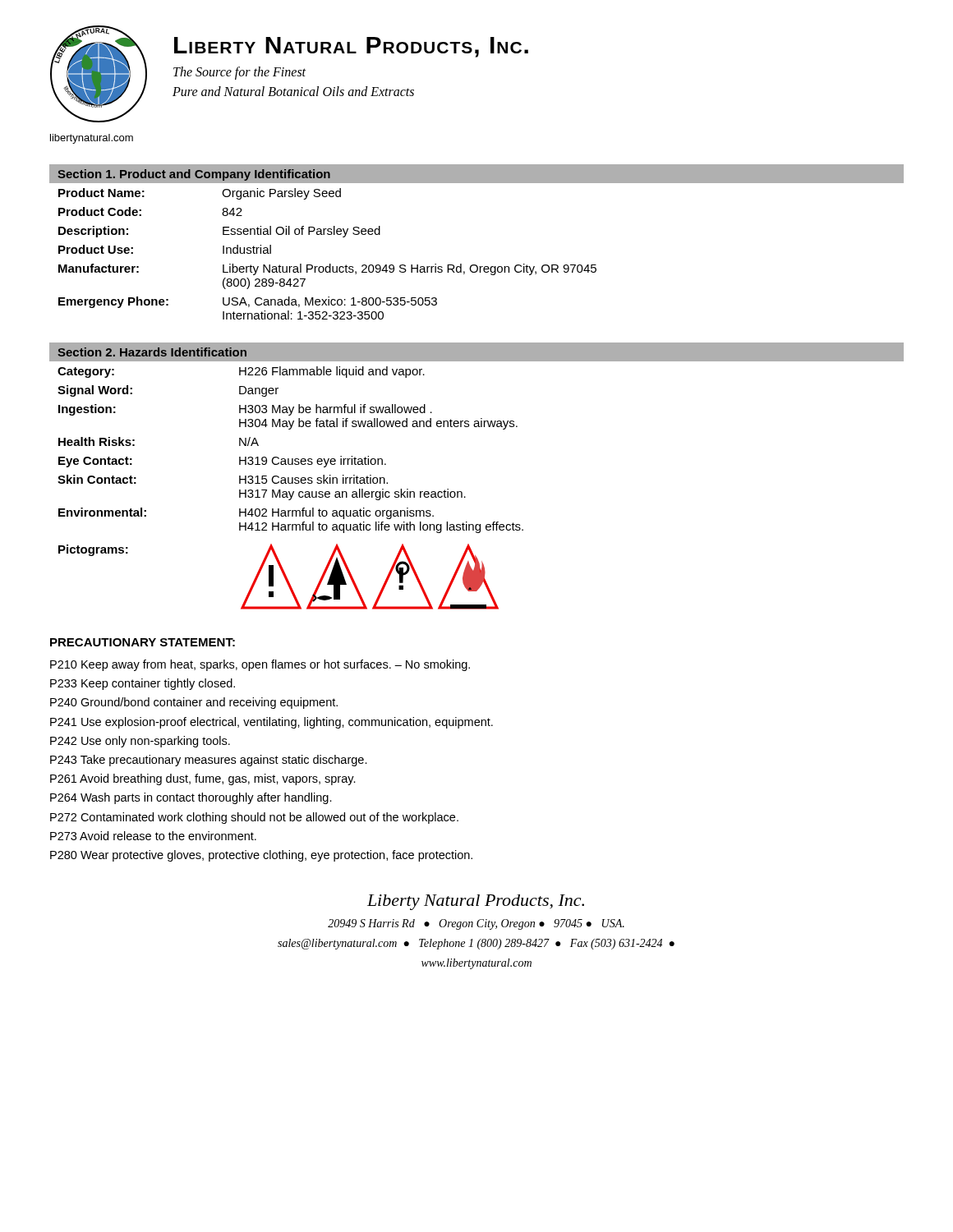Find the block on this page that starts "The Source for the"
Viewport: 953px width, 1232px height.
pos(293,82)
